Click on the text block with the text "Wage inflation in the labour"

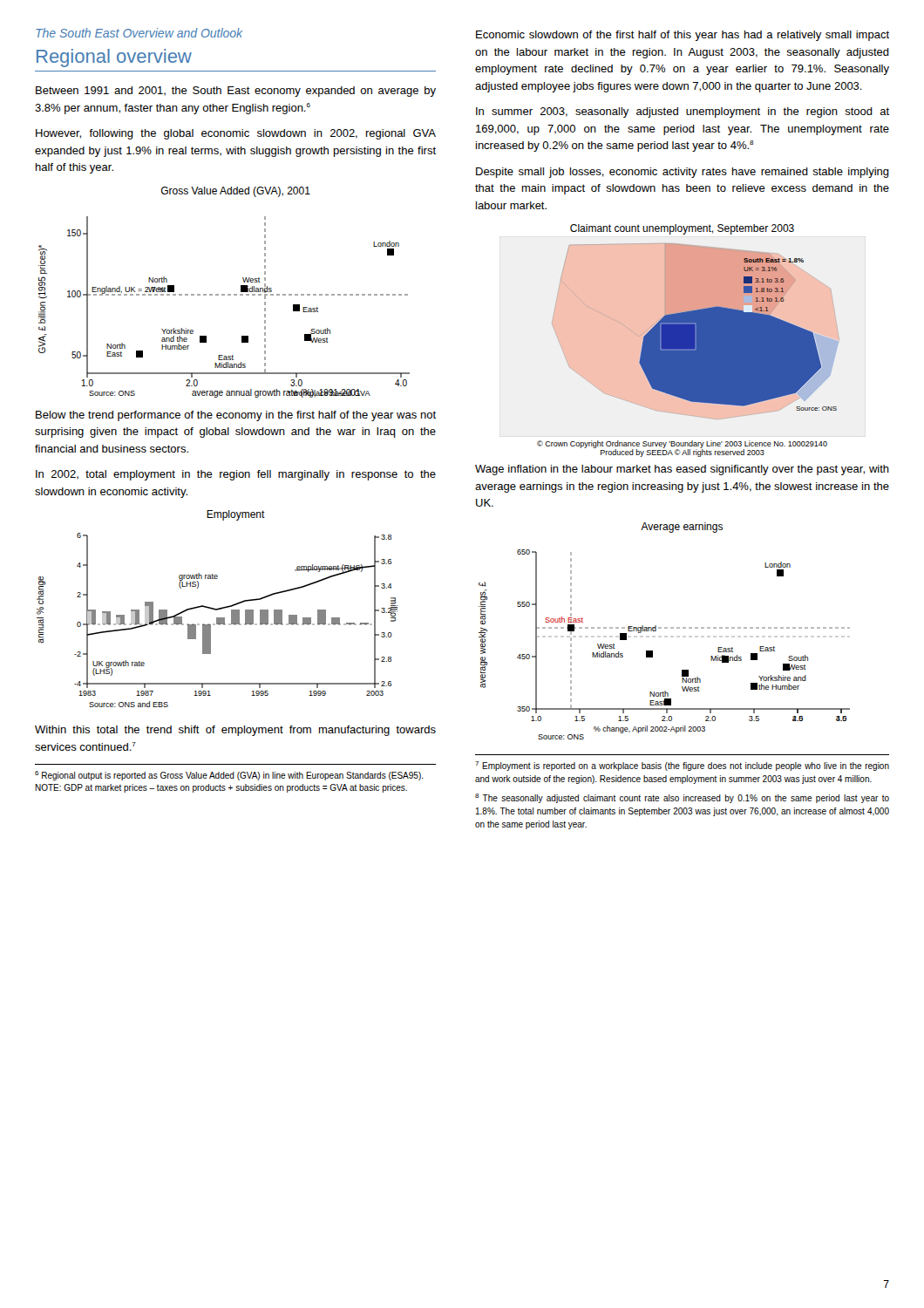[682, 486]
